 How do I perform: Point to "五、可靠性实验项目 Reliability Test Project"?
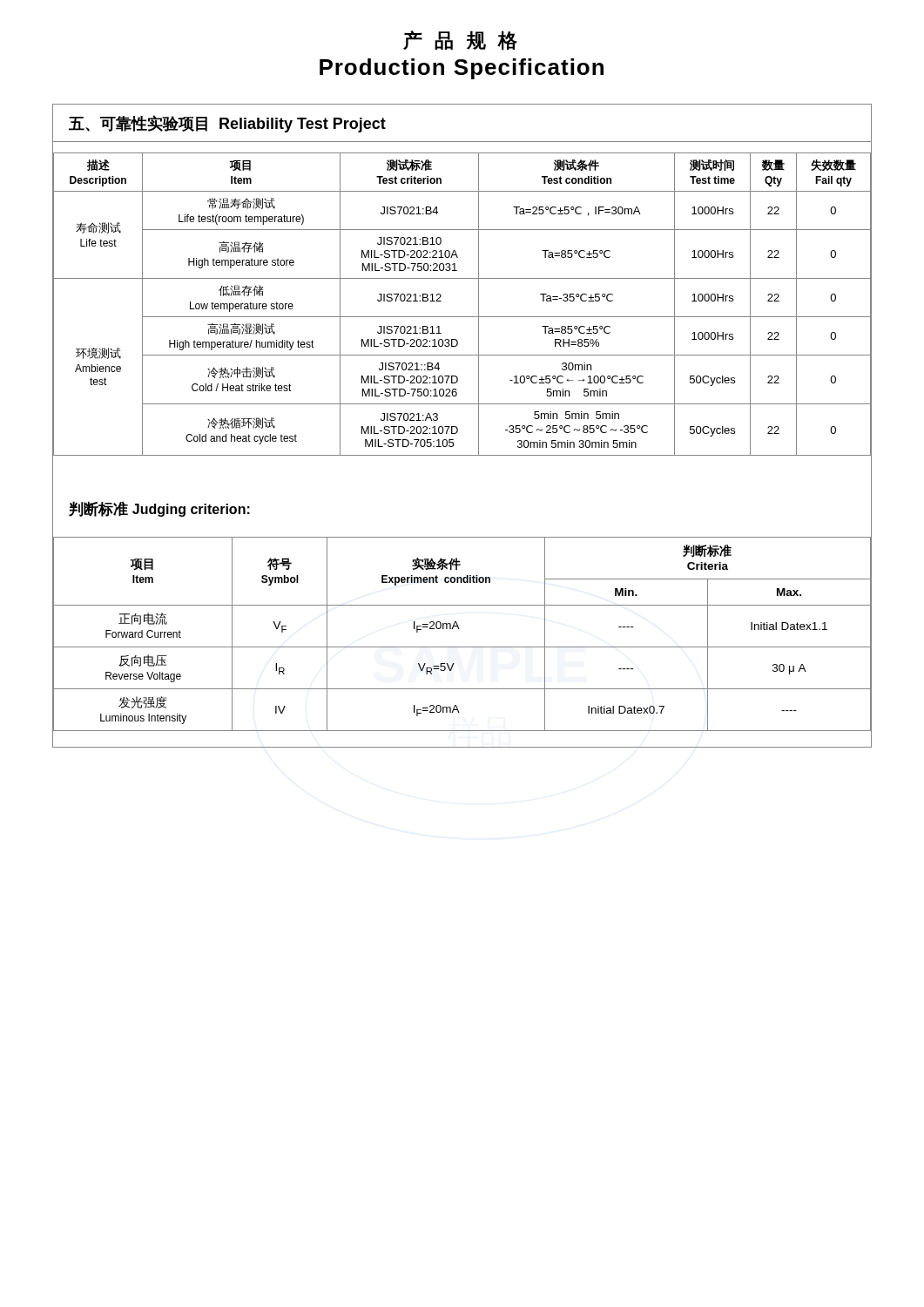click(227, 124)
